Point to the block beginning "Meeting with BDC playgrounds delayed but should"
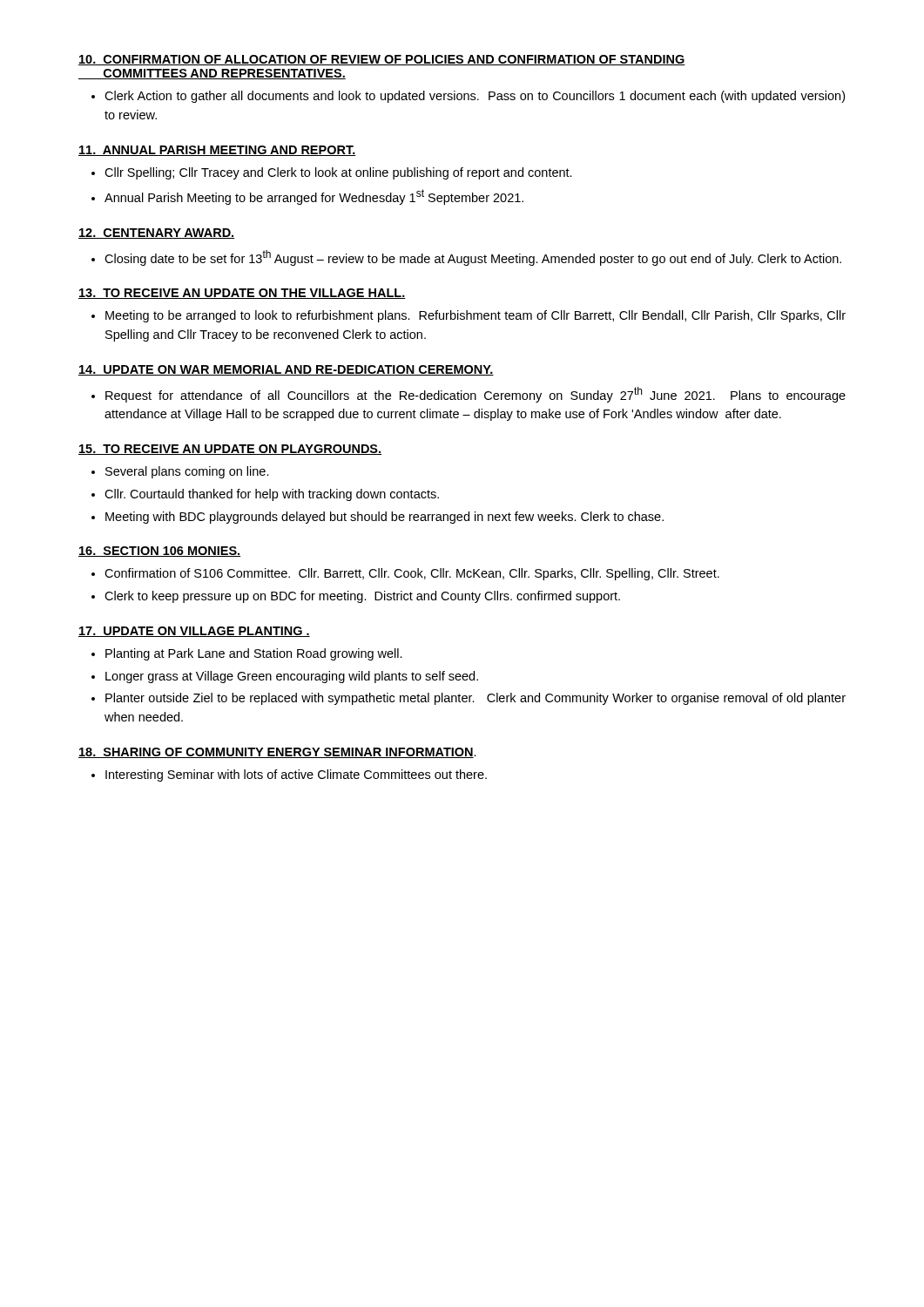This screenshot has height=1307, width=924. coord(462,517)
